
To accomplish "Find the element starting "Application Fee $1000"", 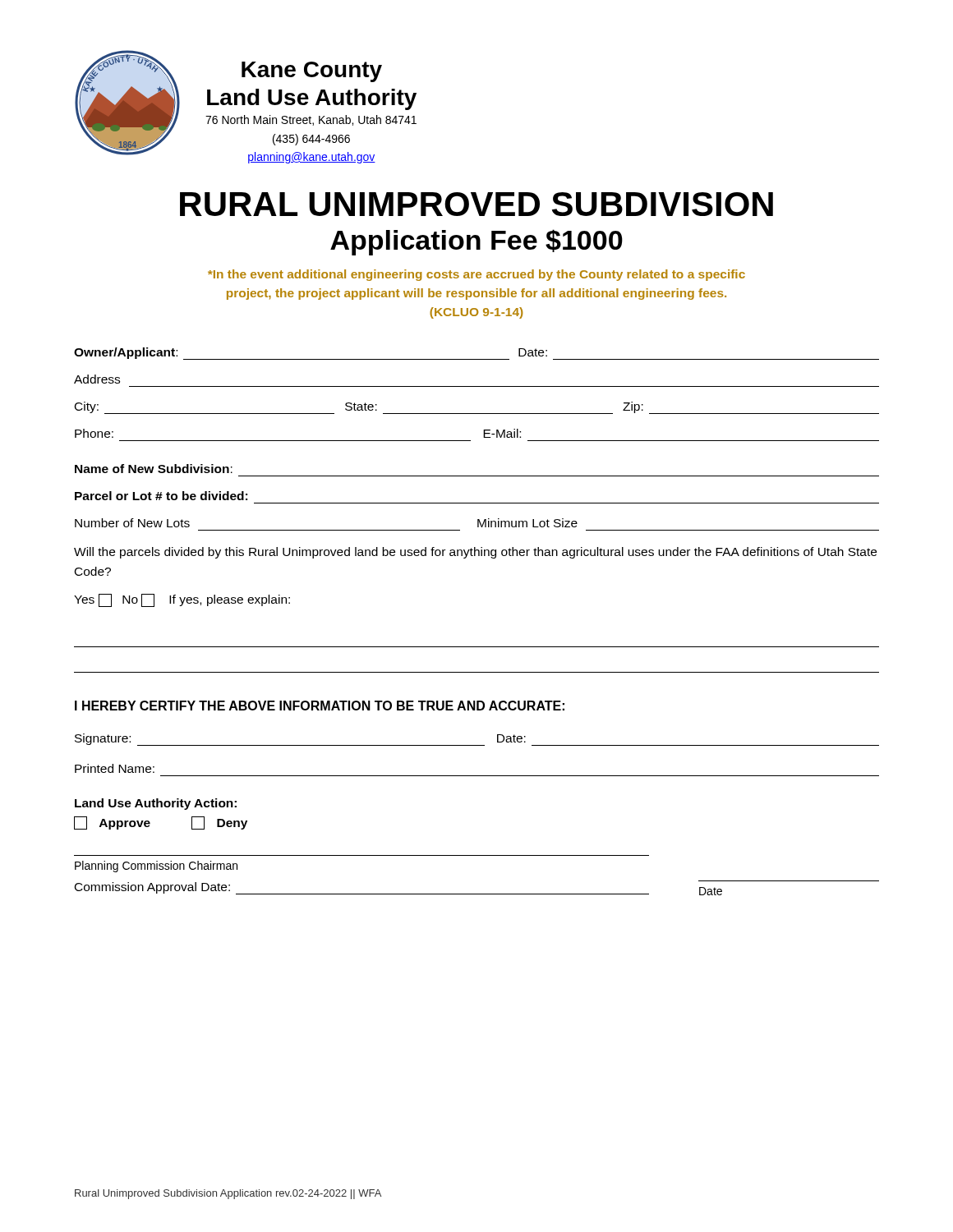I will click(x=476, y=239).
